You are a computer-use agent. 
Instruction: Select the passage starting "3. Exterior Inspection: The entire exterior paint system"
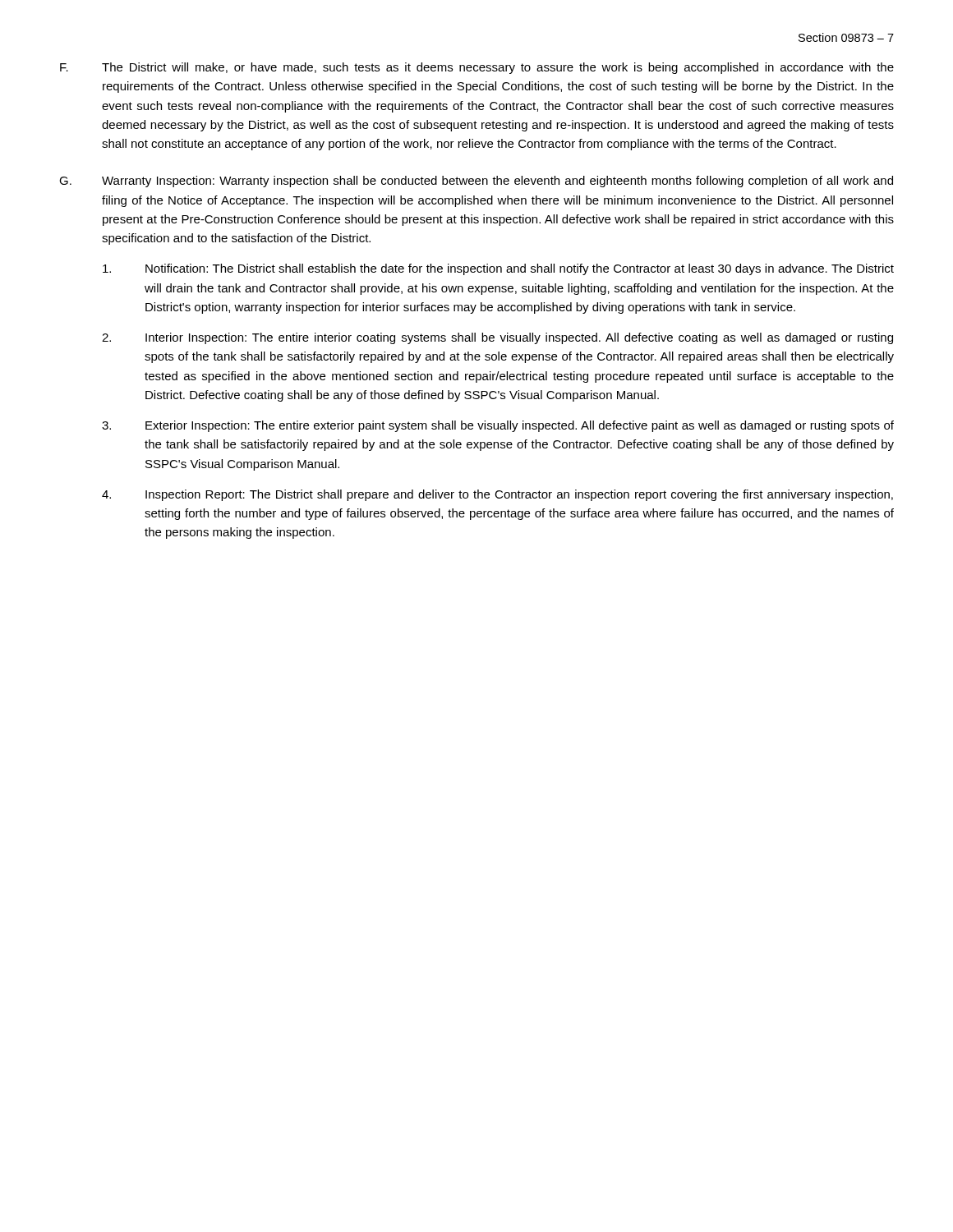(x=498, y=444)
